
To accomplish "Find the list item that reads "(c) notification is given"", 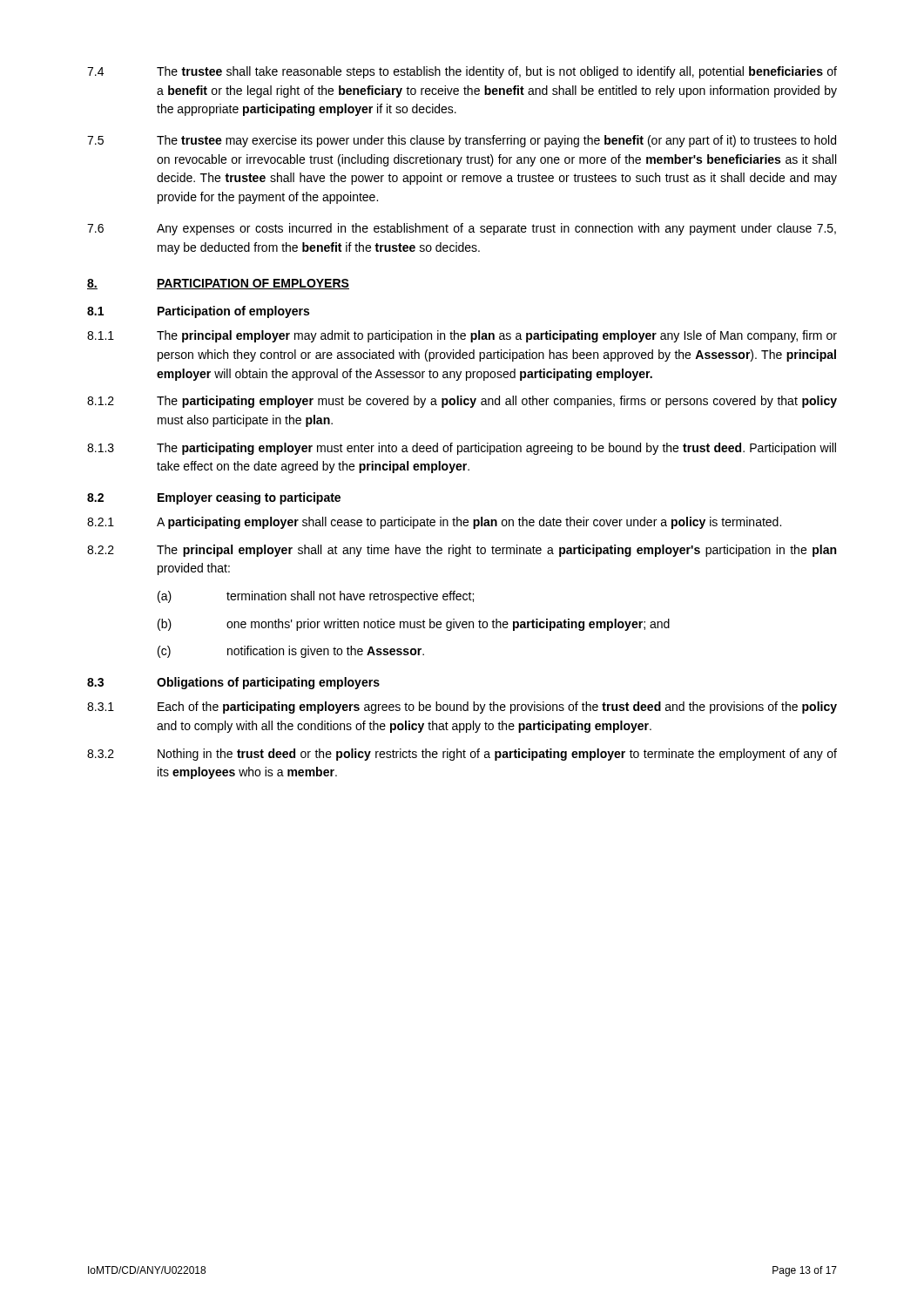I will coord(291,652).
